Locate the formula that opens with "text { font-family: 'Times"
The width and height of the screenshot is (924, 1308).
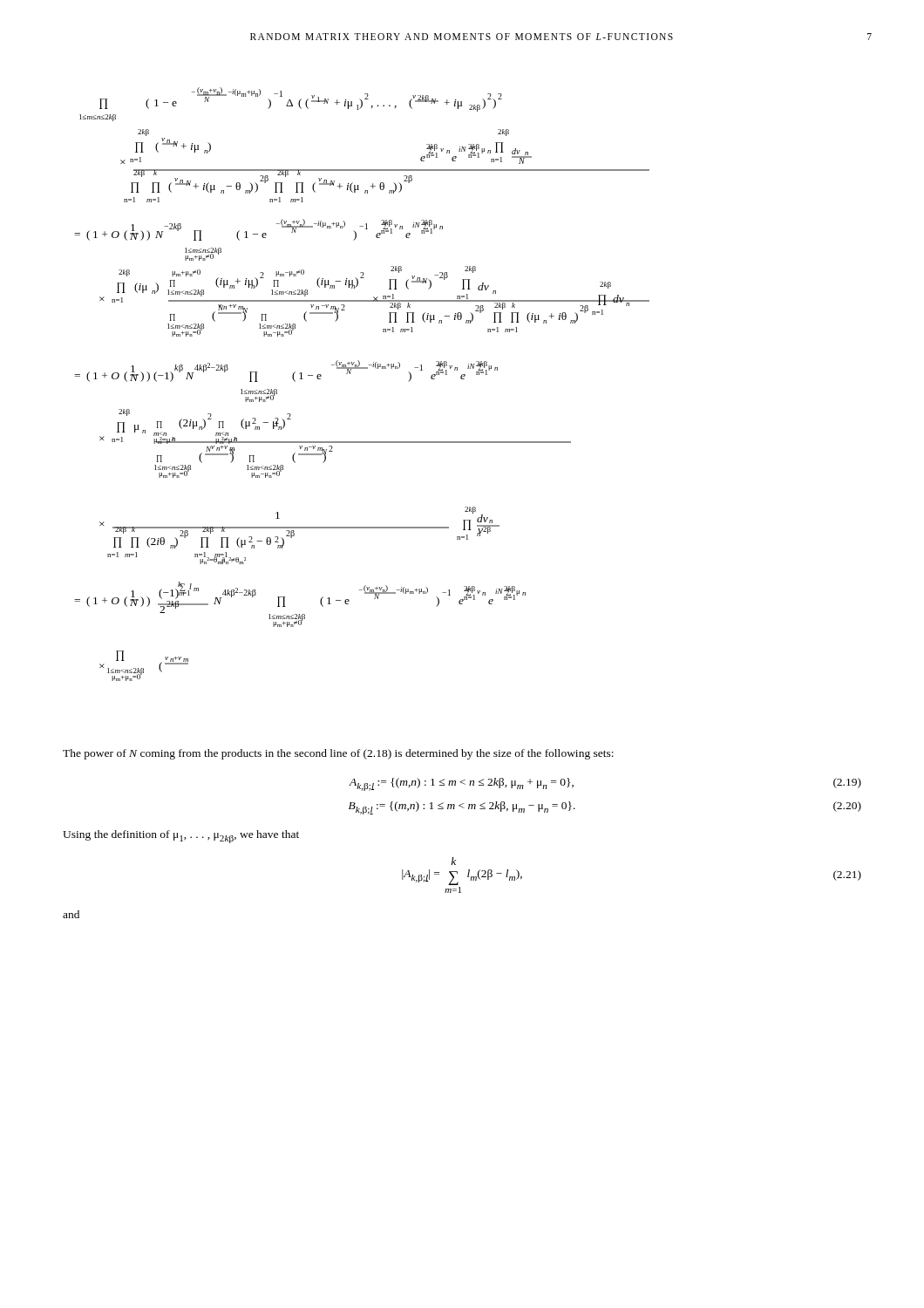[301, 99]
